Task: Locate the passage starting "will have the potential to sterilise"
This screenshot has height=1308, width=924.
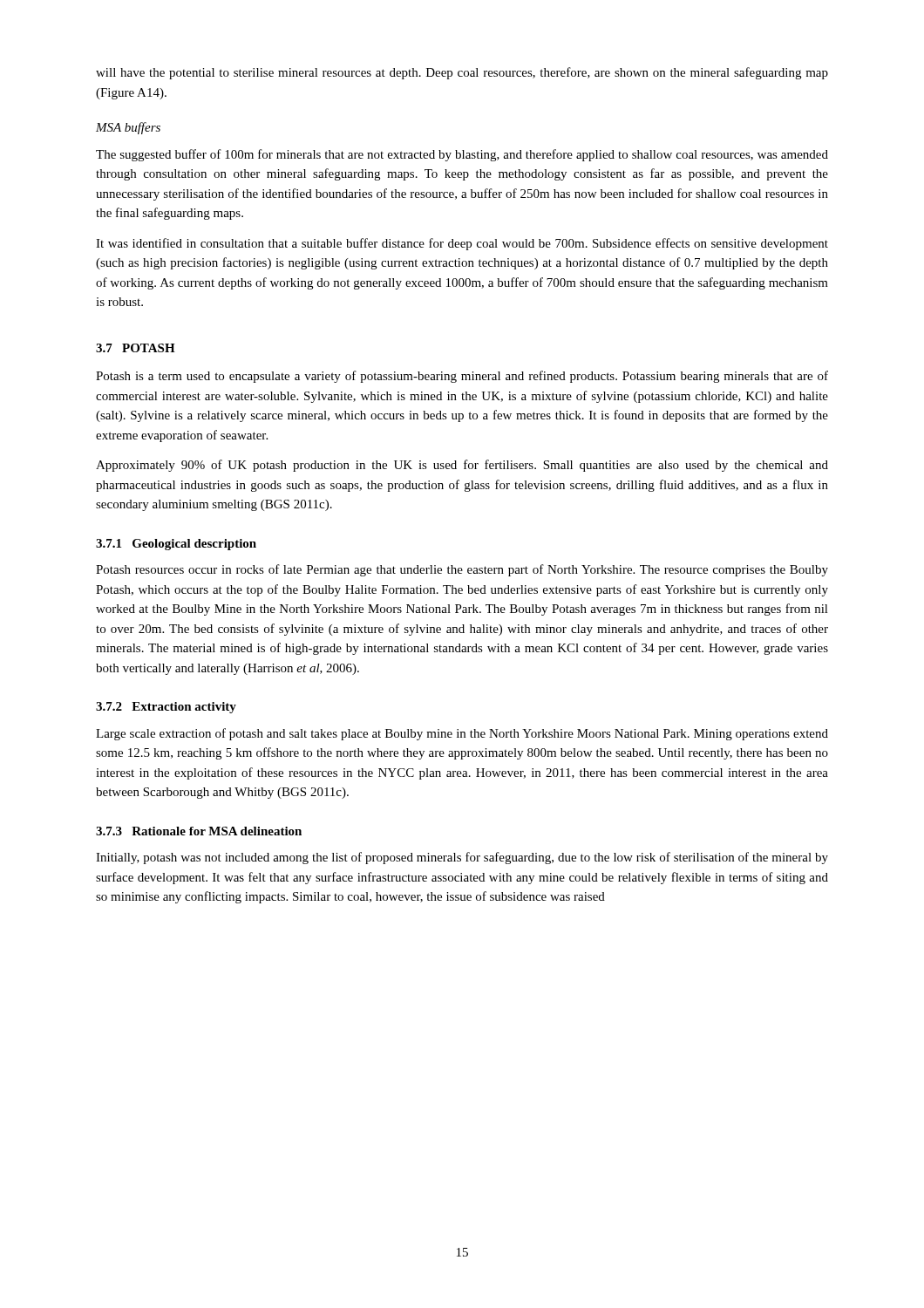Action: point(462,82)
